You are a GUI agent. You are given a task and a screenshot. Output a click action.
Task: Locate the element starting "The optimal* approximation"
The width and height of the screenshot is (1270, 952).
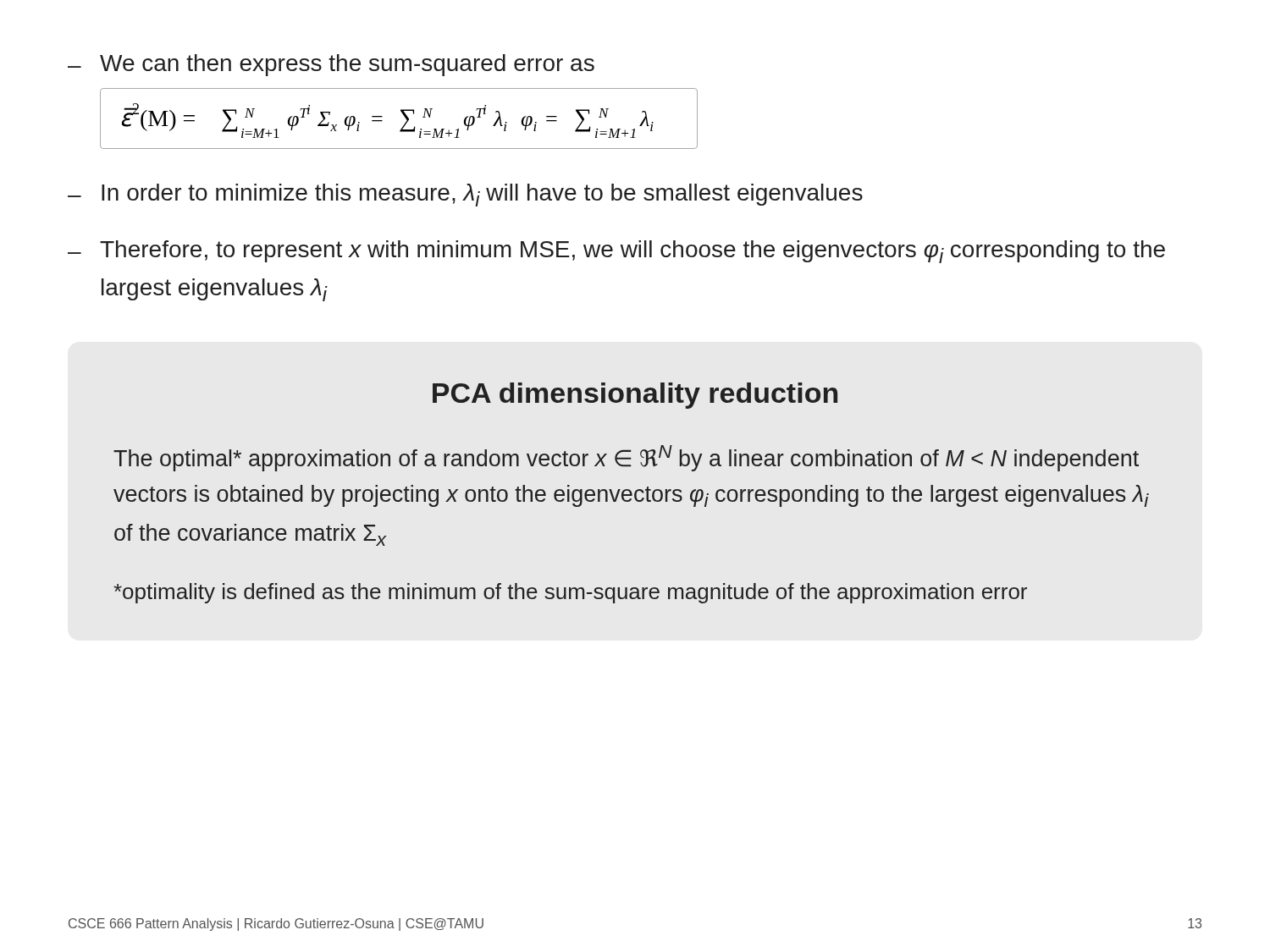(x=631, y=496)
